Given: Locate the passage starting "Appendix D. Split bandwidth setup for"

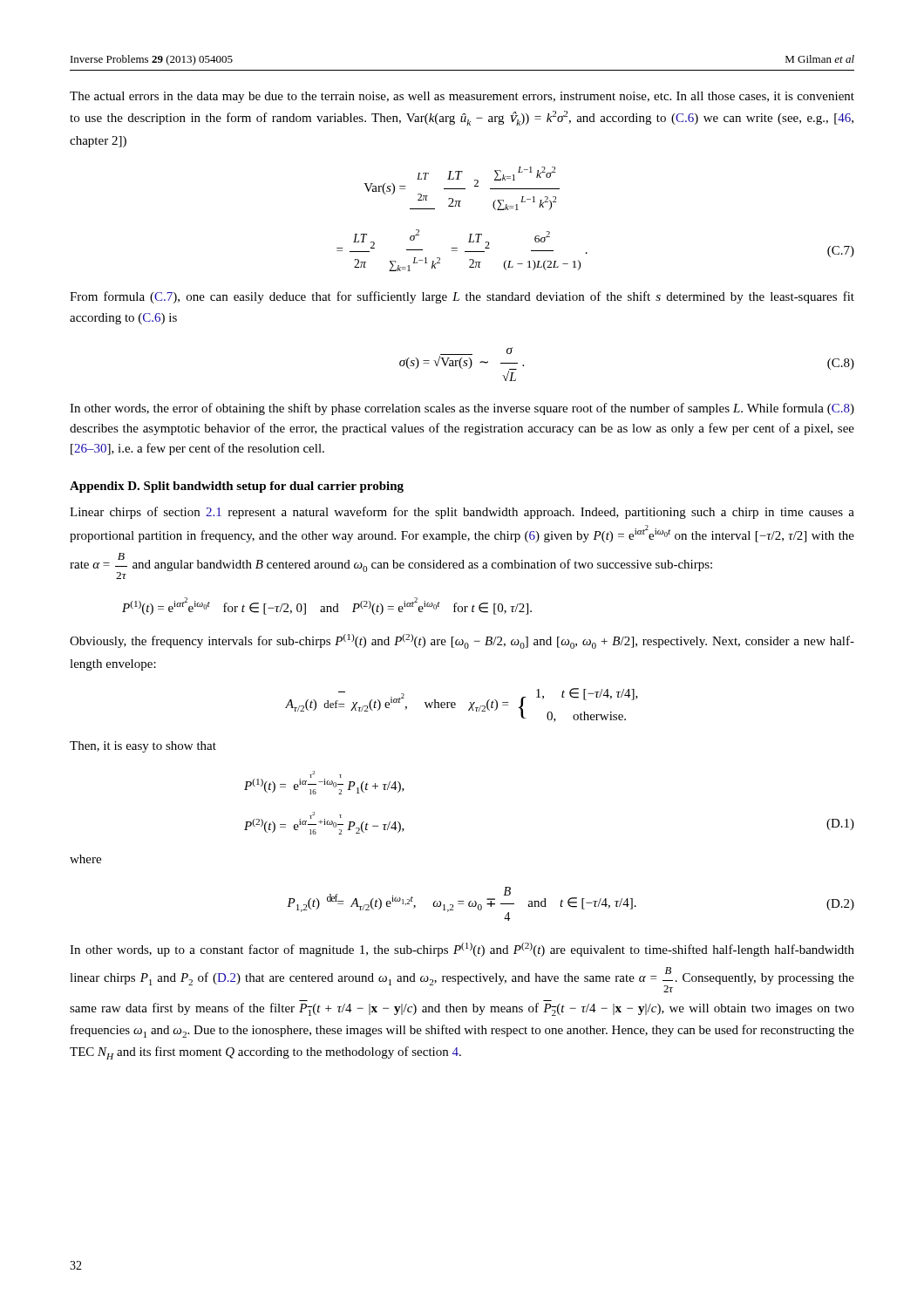Looking at the screenshot, I should (237, 485).
